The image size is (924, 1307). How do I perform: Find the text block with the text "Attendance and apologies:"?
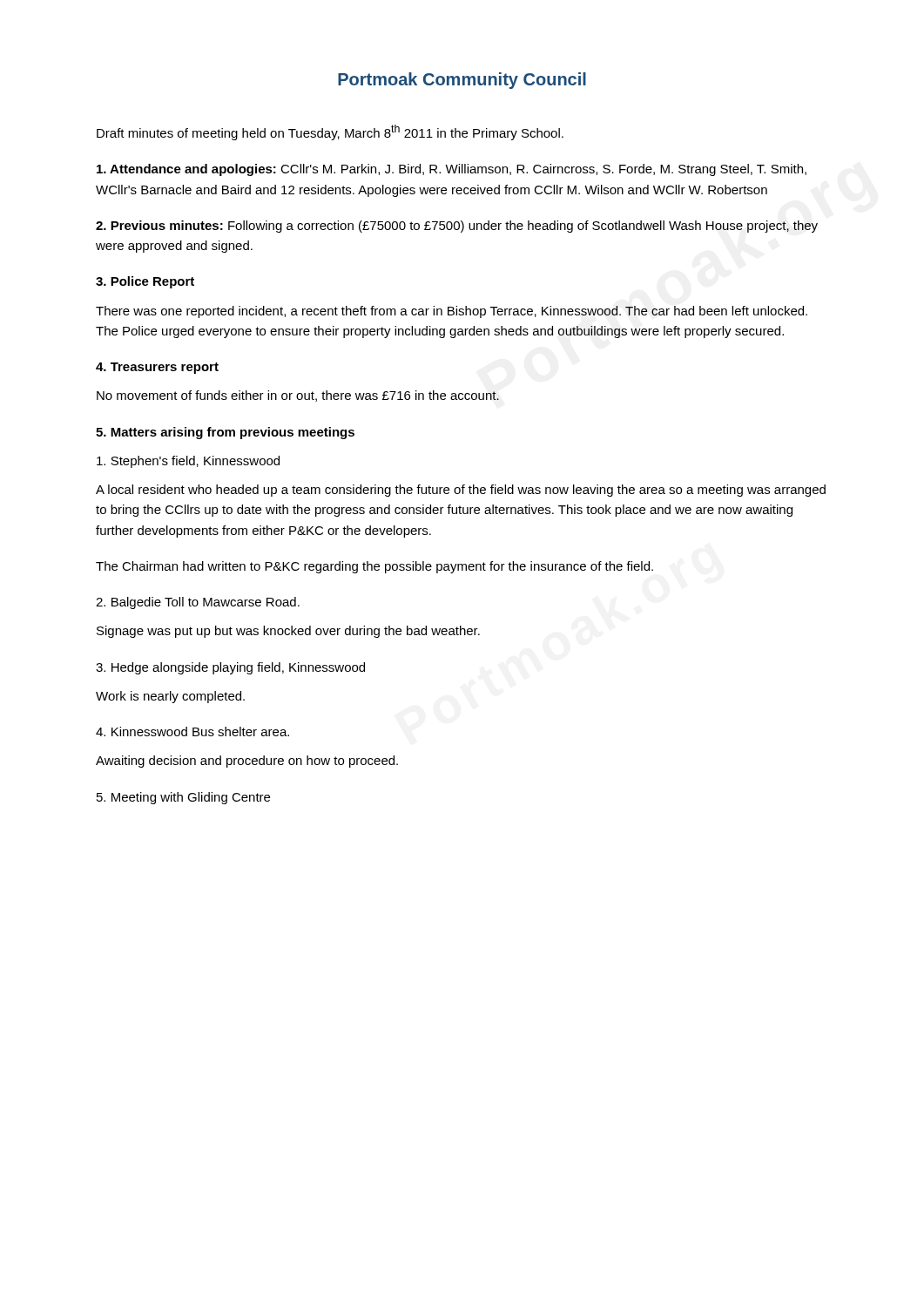tap(452, 179)
